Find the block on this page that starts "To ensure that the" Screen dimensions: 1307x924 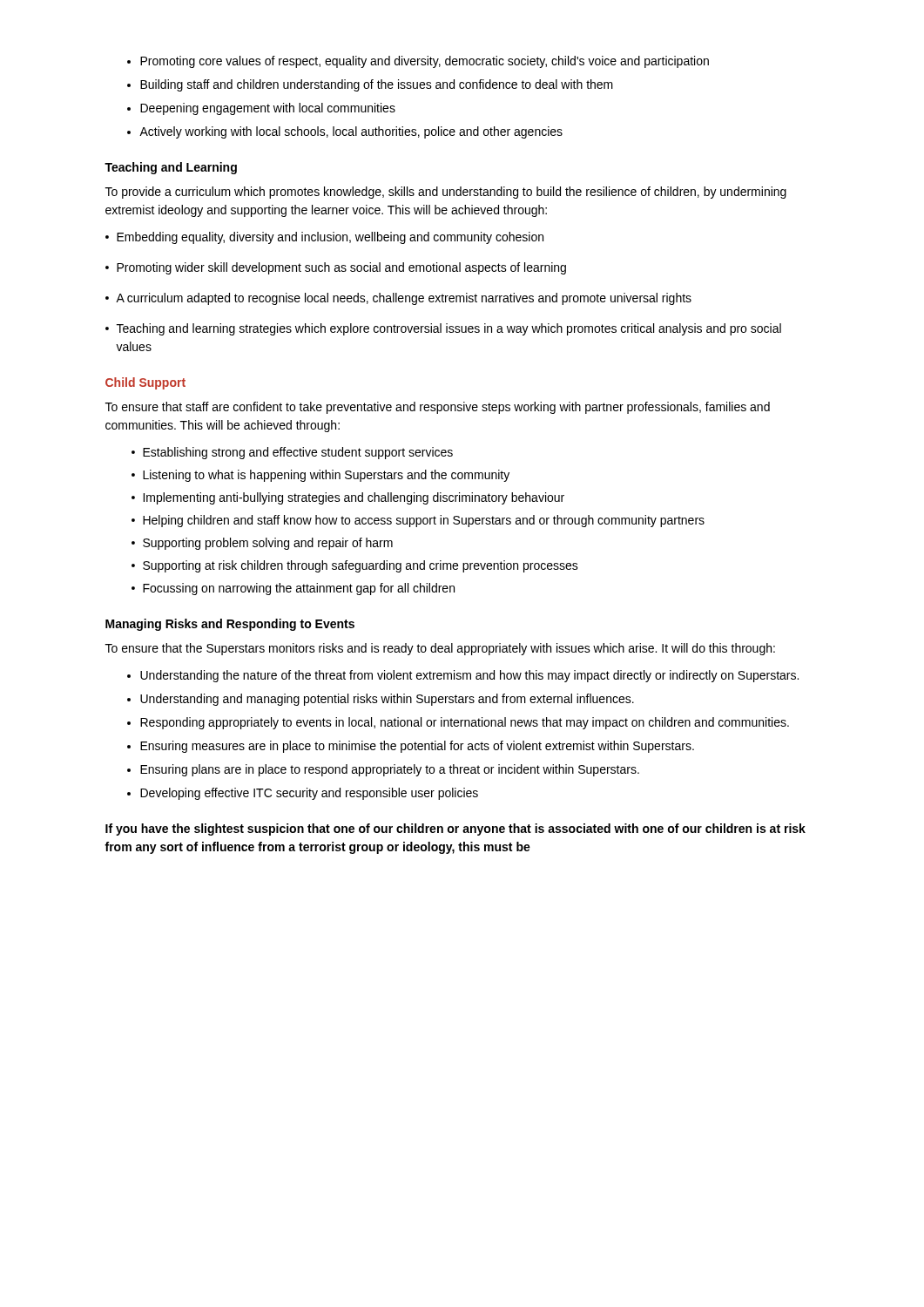(440, 648)
